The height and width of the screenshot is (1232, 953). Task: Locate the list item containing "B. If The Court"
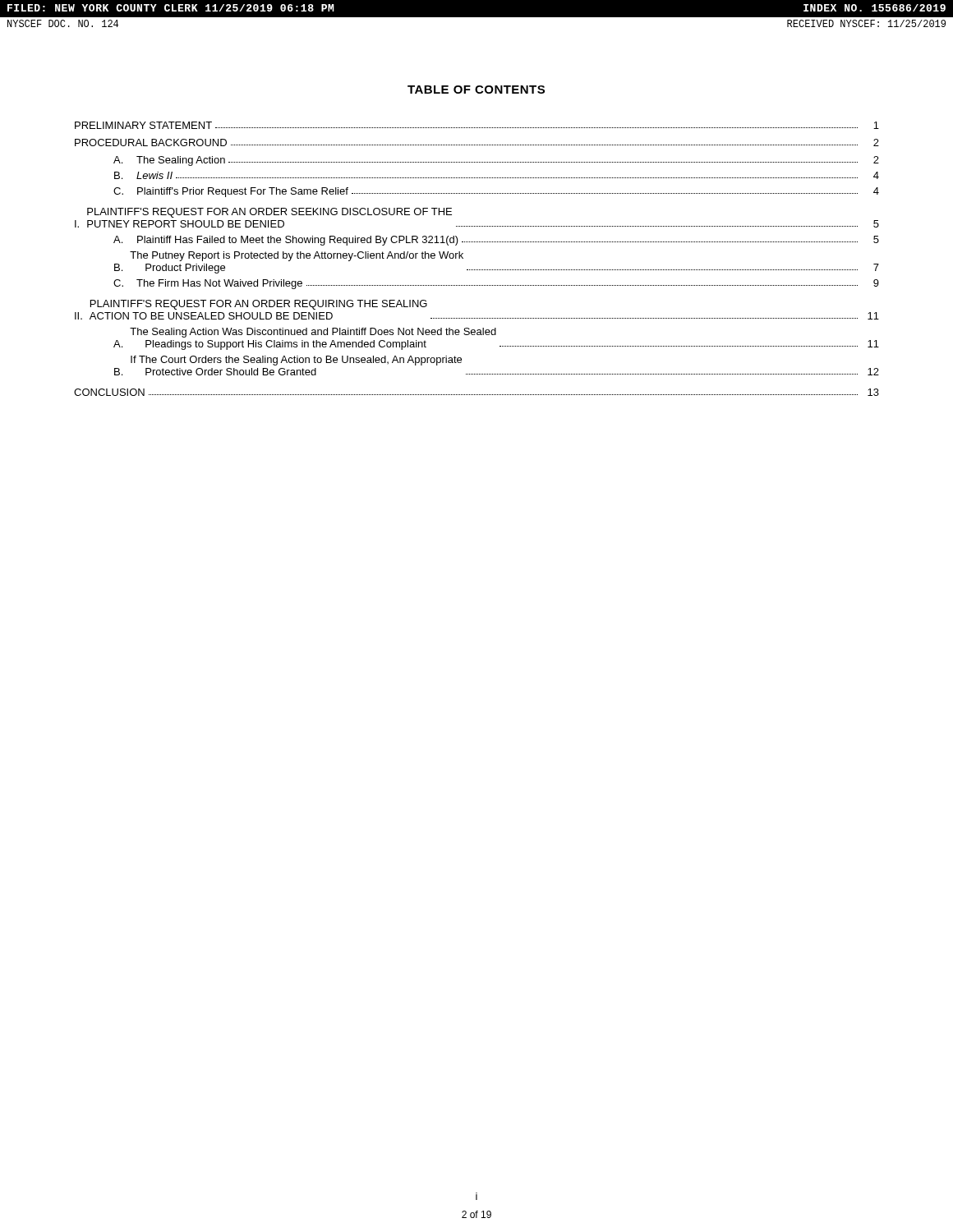point(496,366)
